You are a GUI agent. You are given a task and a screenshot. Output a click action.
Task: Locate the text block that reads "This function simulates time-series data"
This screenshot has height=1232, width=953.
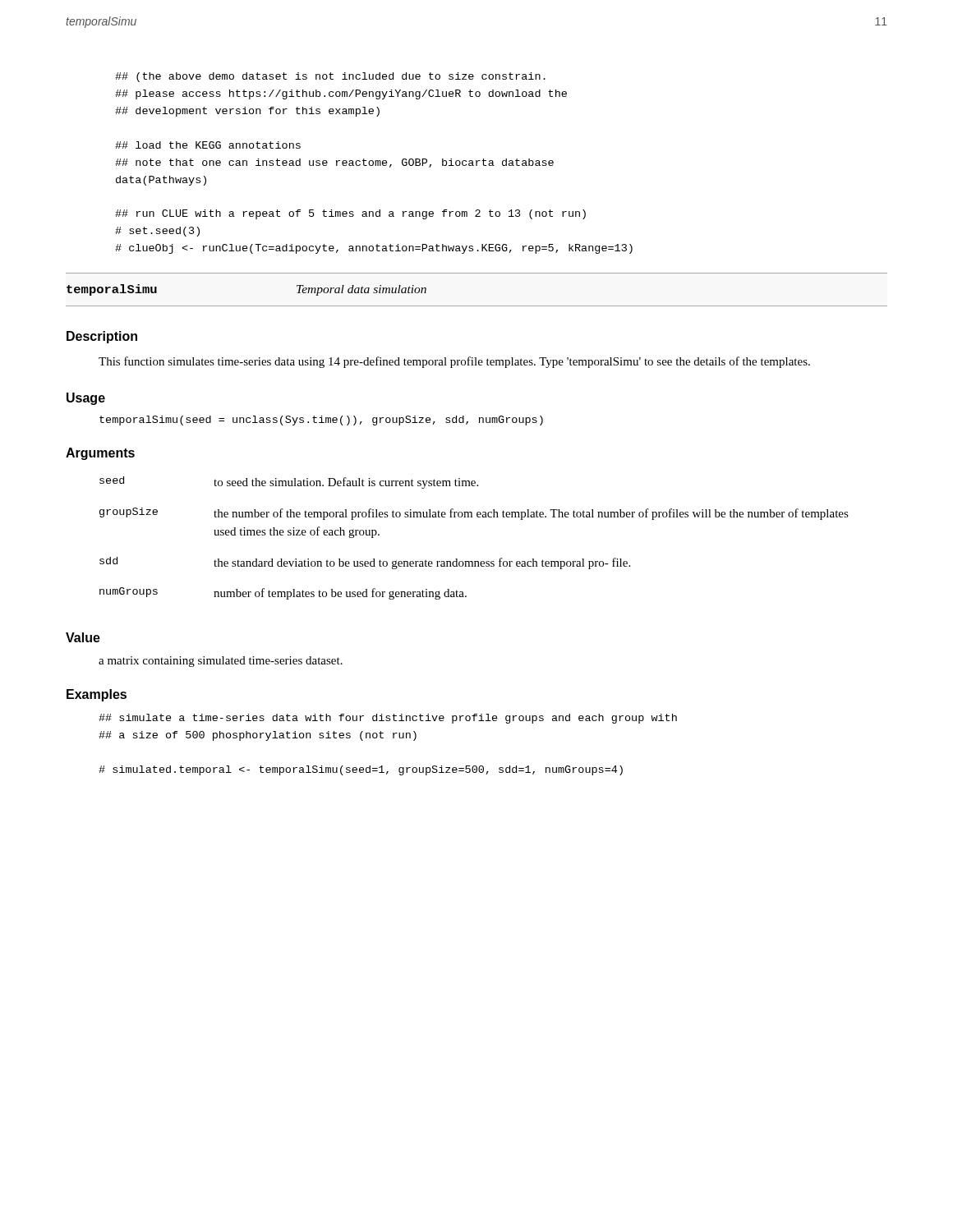tap(455, 362)
